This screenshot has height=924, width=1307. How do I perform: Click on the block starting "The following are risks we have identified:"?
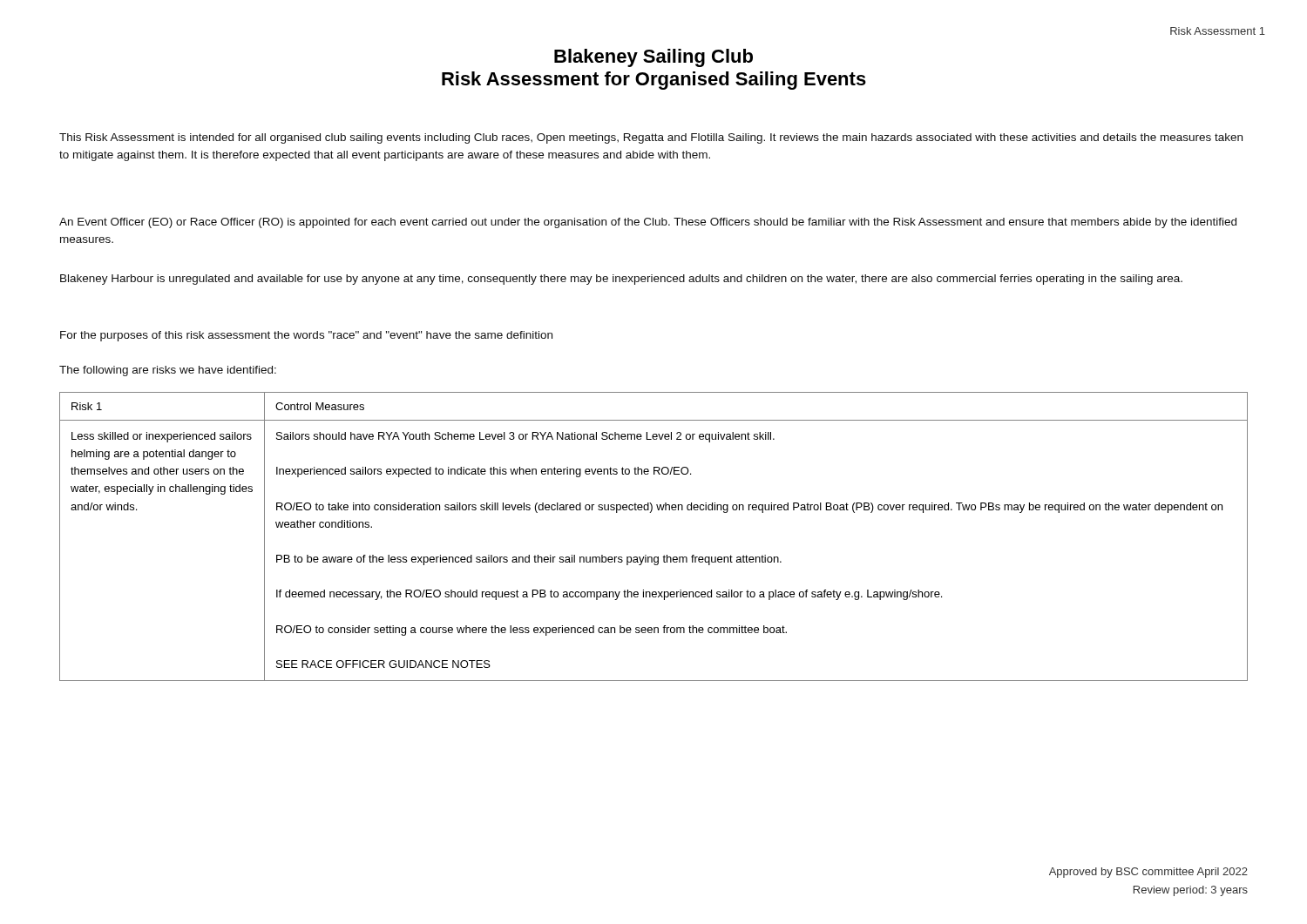(168, 370)
